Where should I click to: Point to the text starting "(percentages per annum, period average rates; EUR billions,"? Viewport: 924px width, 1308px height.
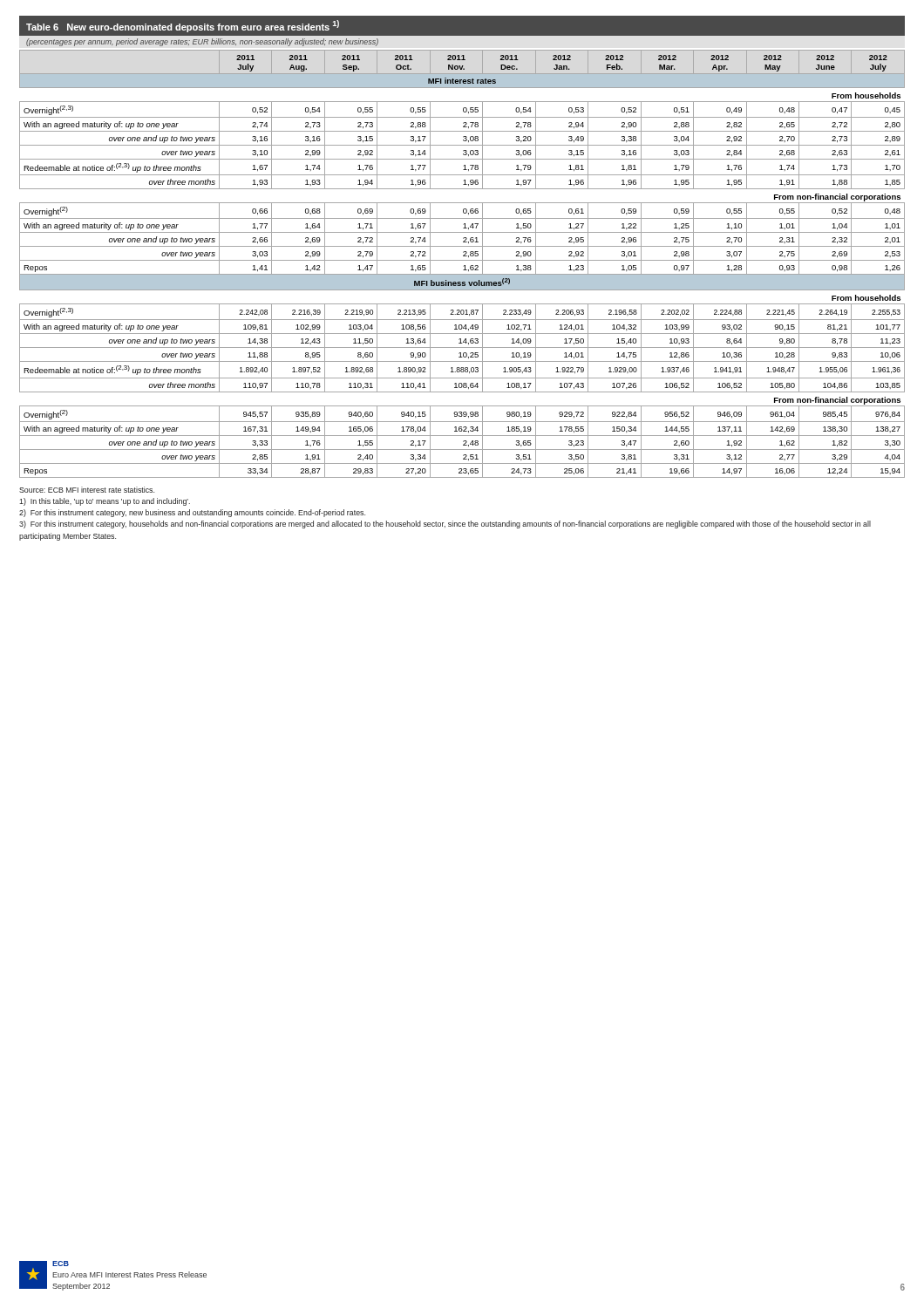202,42
